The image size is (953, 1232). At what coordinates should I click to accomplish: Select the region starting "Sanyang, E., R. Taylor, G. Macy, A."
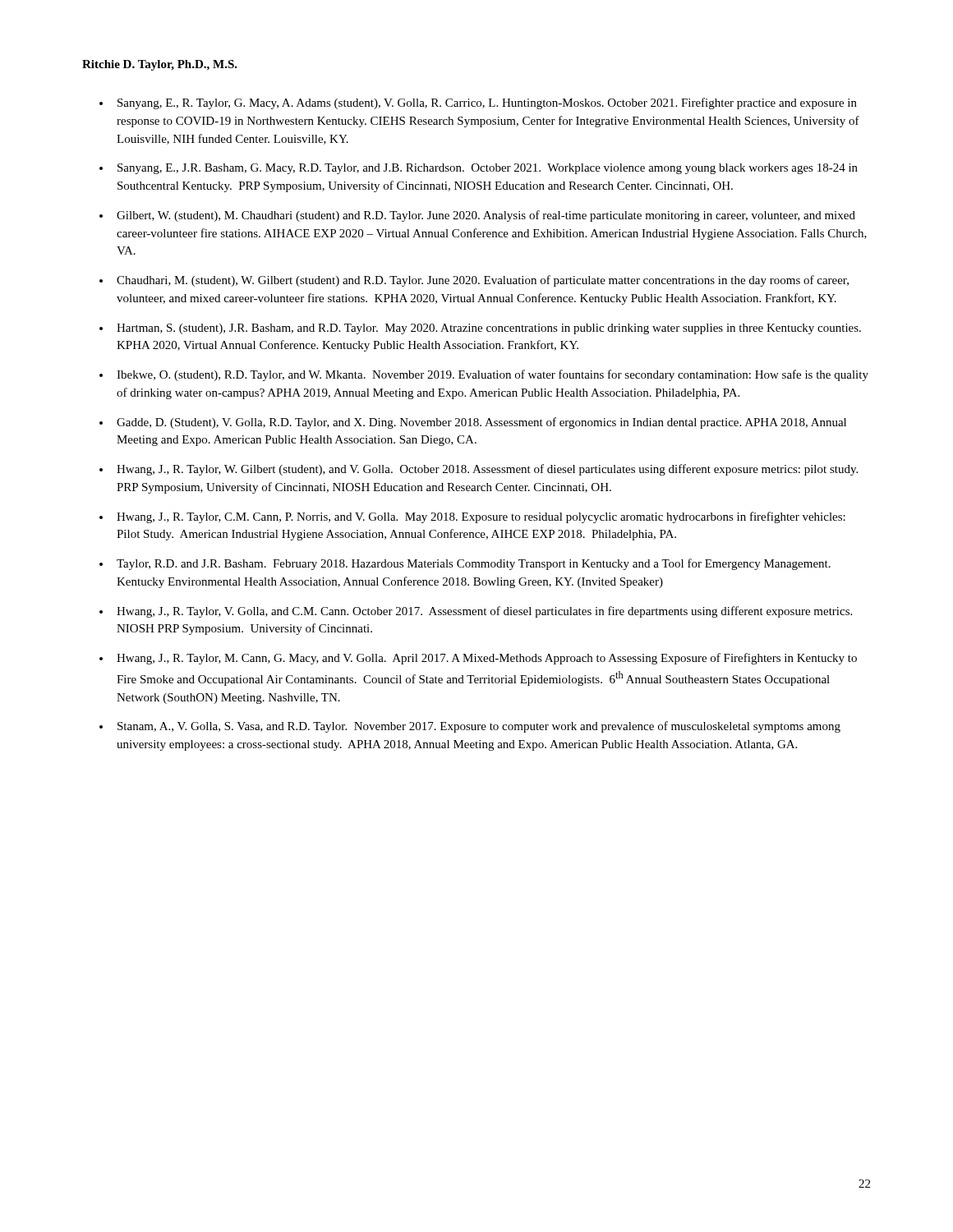pos(488,121)
